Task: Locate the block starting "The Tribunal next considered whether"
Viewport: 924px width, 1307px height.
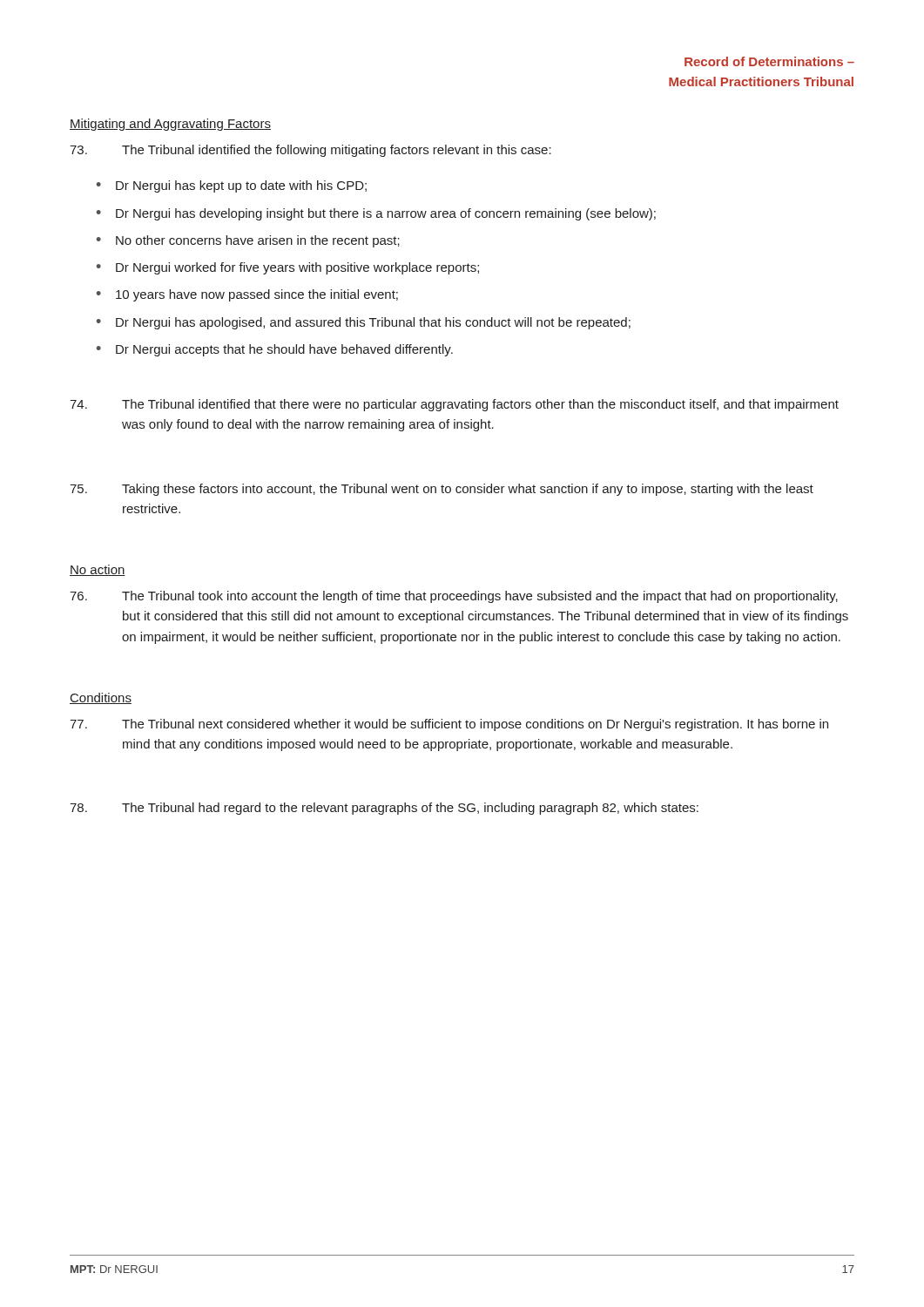Action: tap(462, 734)
